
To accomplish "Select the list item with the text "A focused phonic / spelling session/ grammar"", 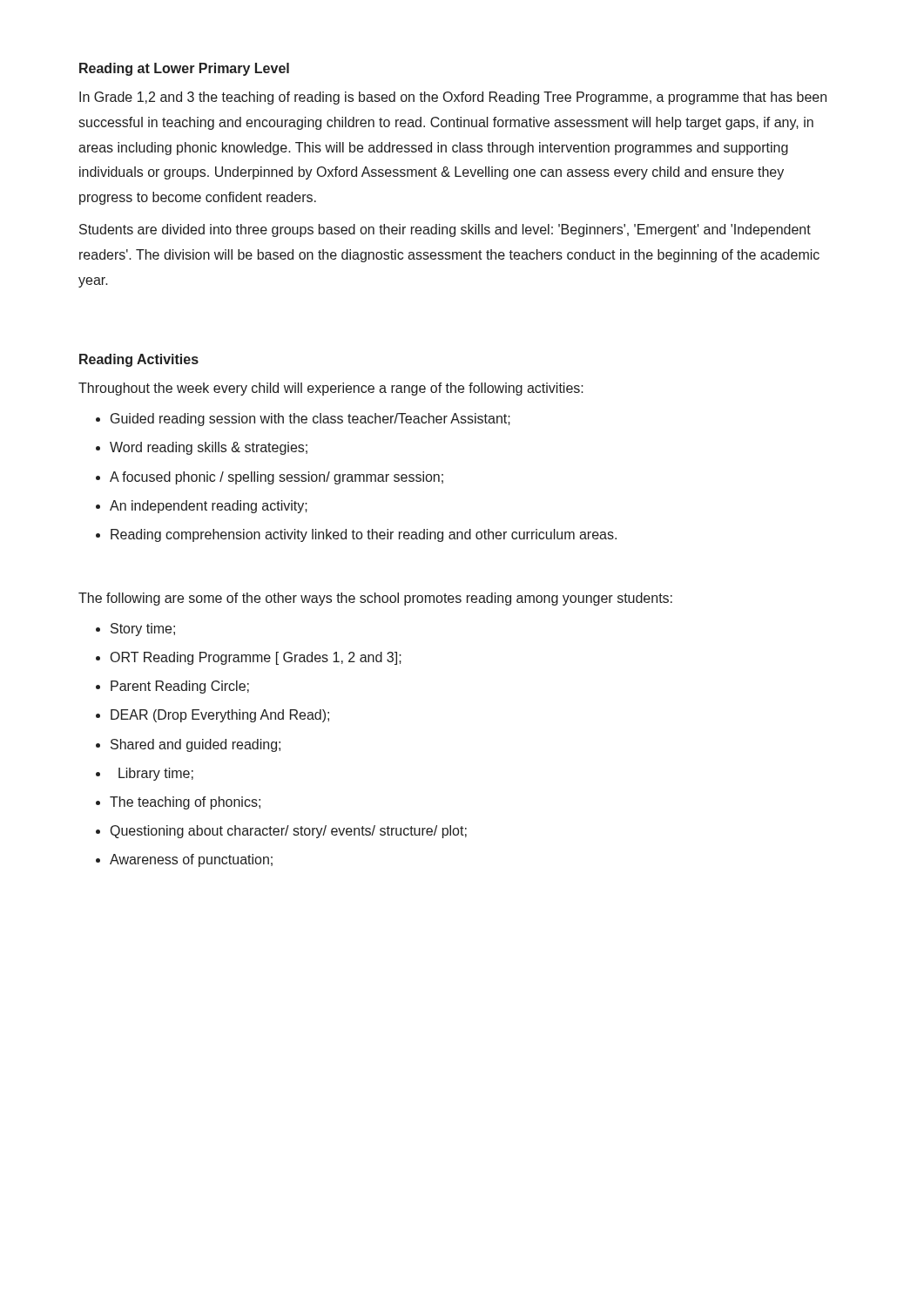I will [270, 478].
